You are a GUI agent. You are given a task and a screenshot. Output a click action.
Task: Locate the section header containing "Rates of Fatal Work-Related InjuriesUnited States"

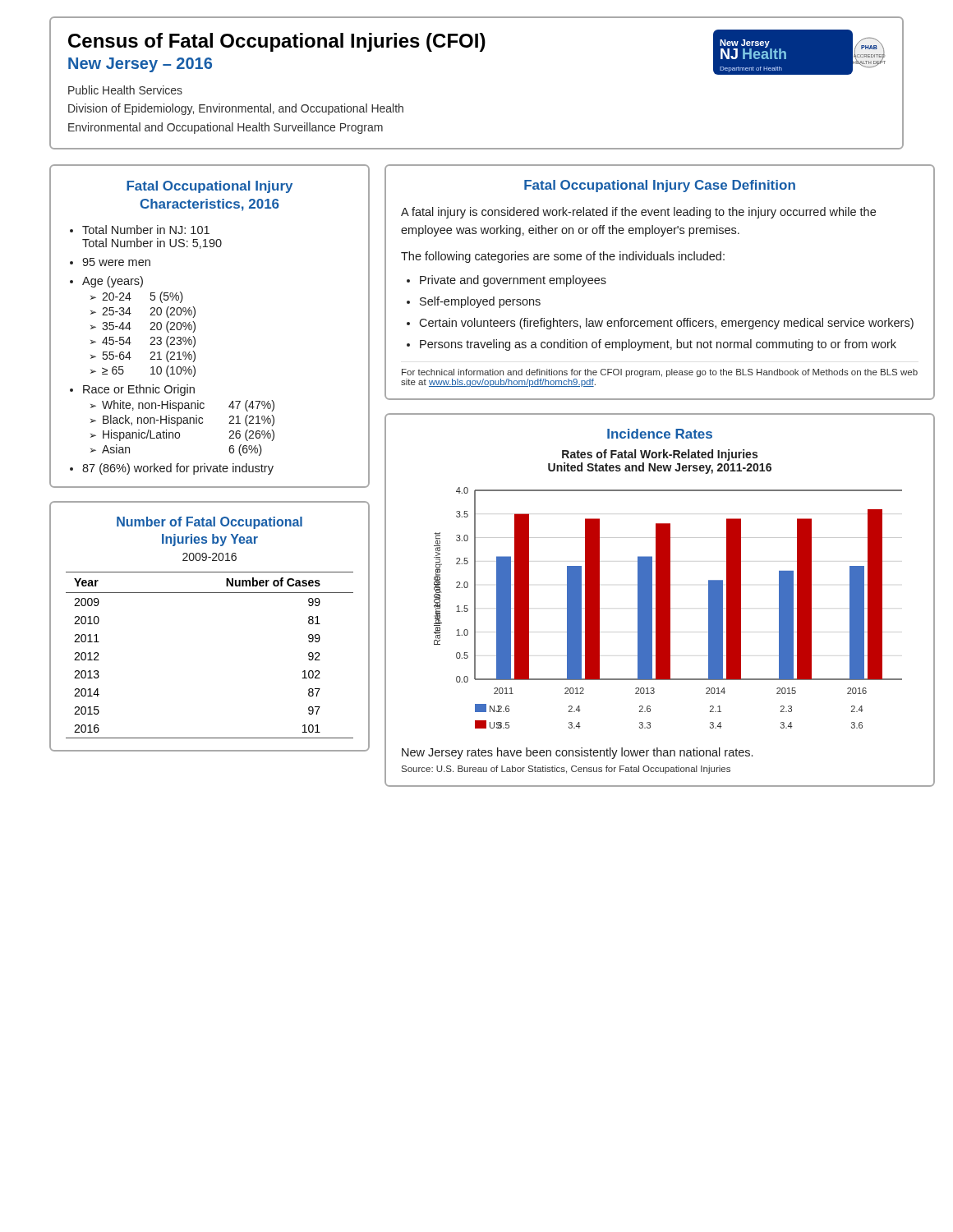660,461
